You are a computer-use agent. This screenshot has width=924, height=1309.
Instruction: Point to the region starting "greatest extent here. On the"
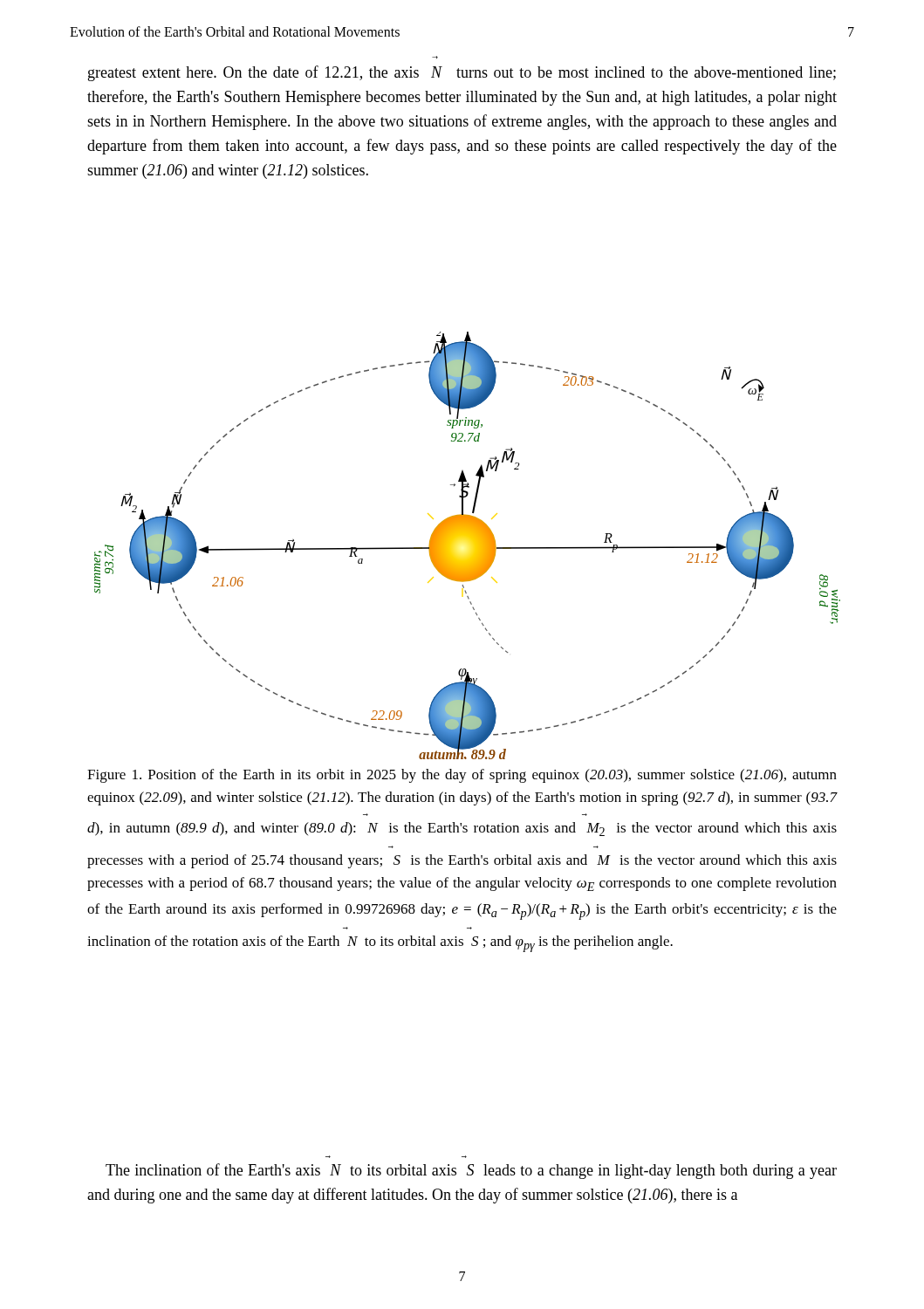(x=462, y=120)
